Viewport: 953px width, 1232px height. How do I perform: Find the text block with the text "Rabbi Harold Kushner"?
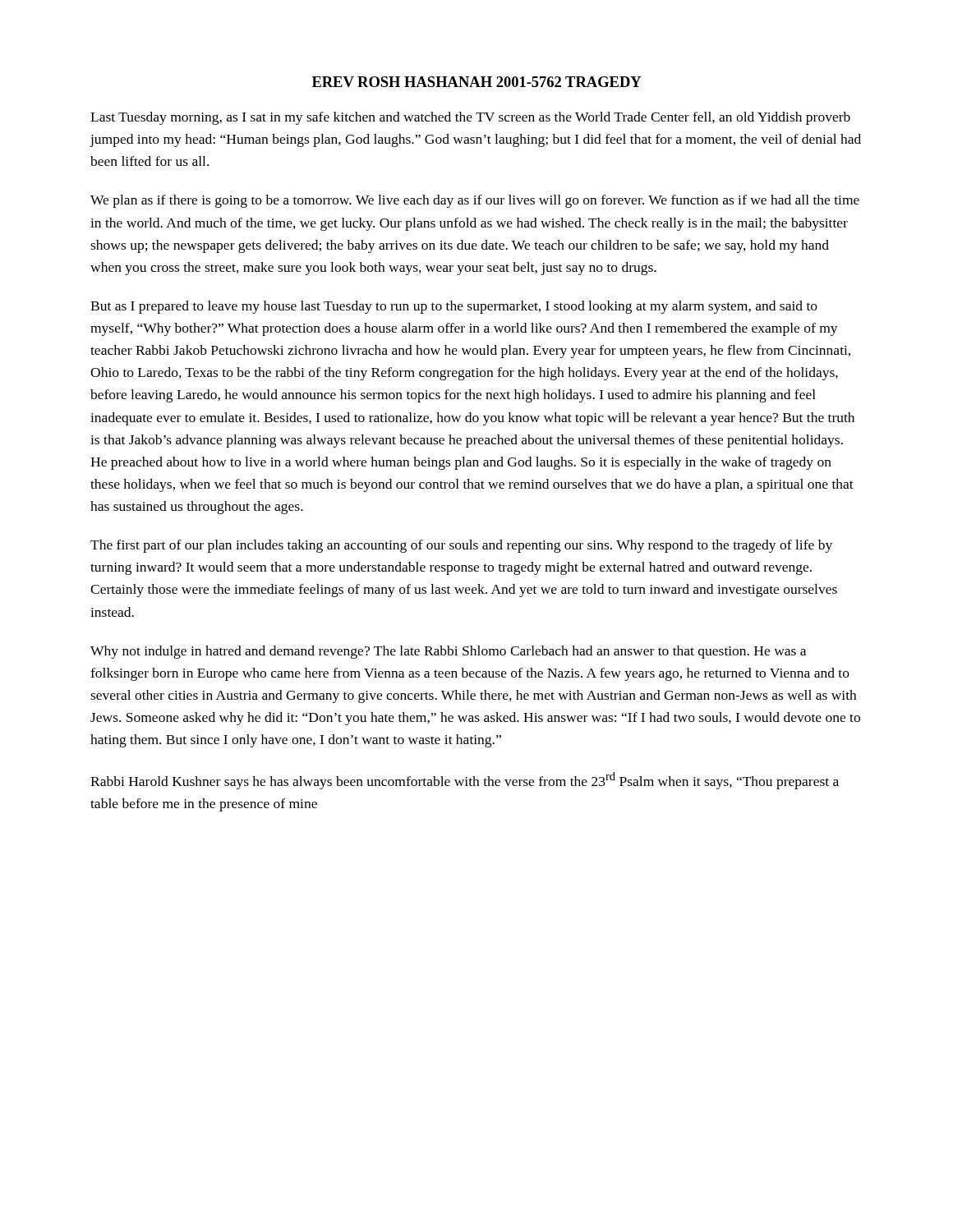(x=465, y=791)
